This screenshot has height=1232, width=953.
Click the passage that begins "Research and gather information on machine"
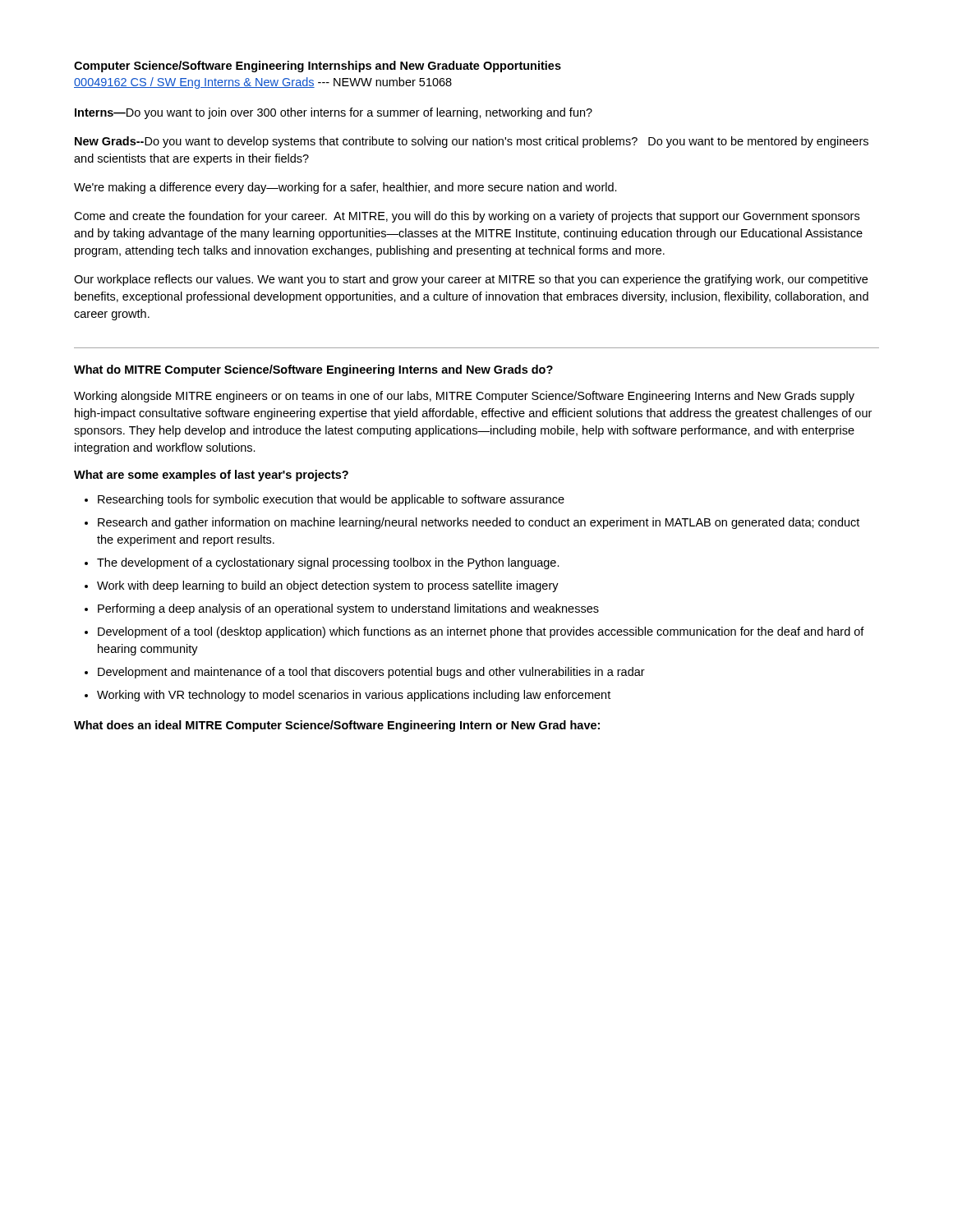[478, 531]
